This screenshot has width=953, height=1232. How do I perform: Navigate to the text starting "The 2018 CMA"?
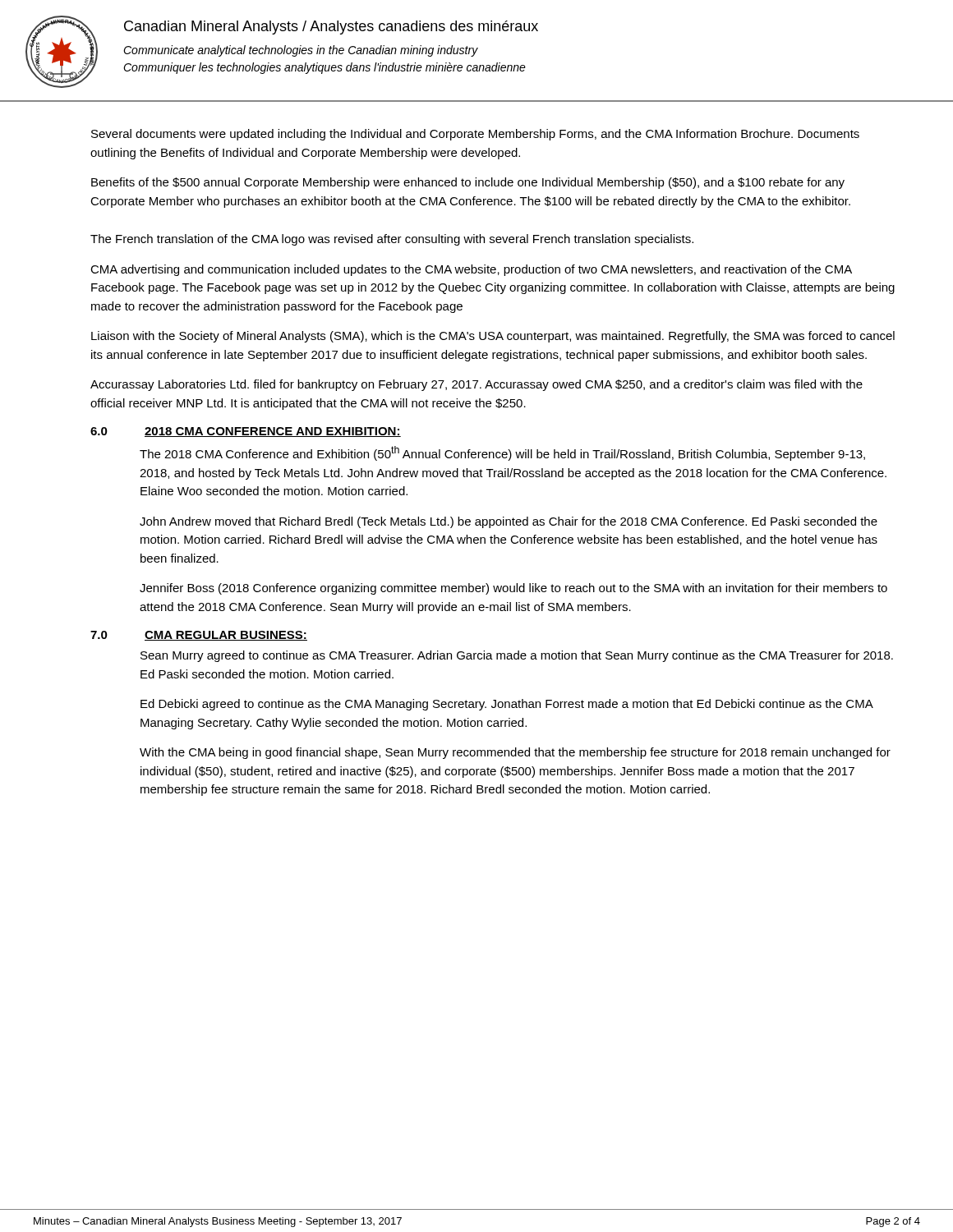tap(514, 471)
